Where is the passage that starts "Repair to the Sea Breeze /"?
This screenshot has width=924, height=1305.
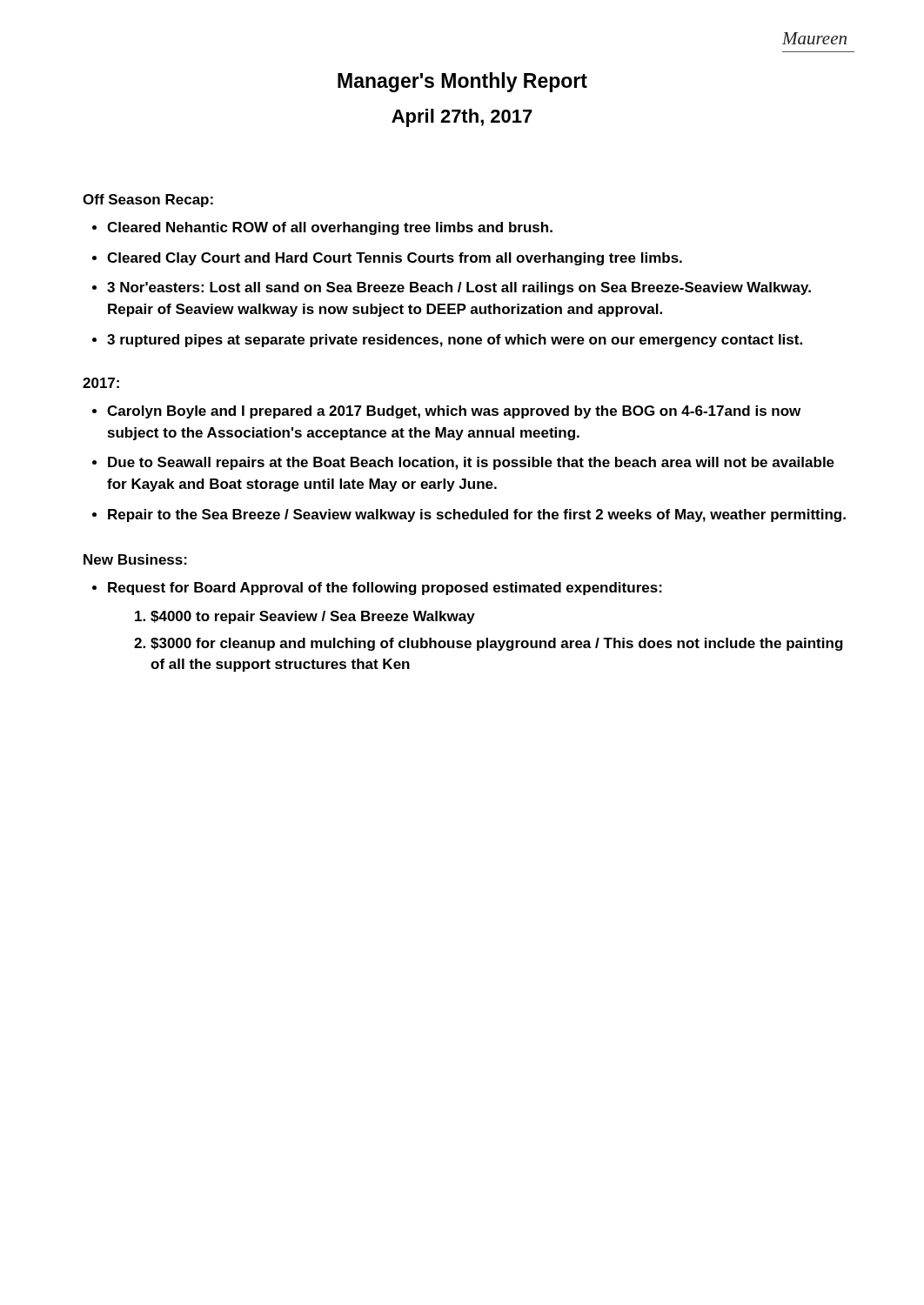tap(477, 514)
